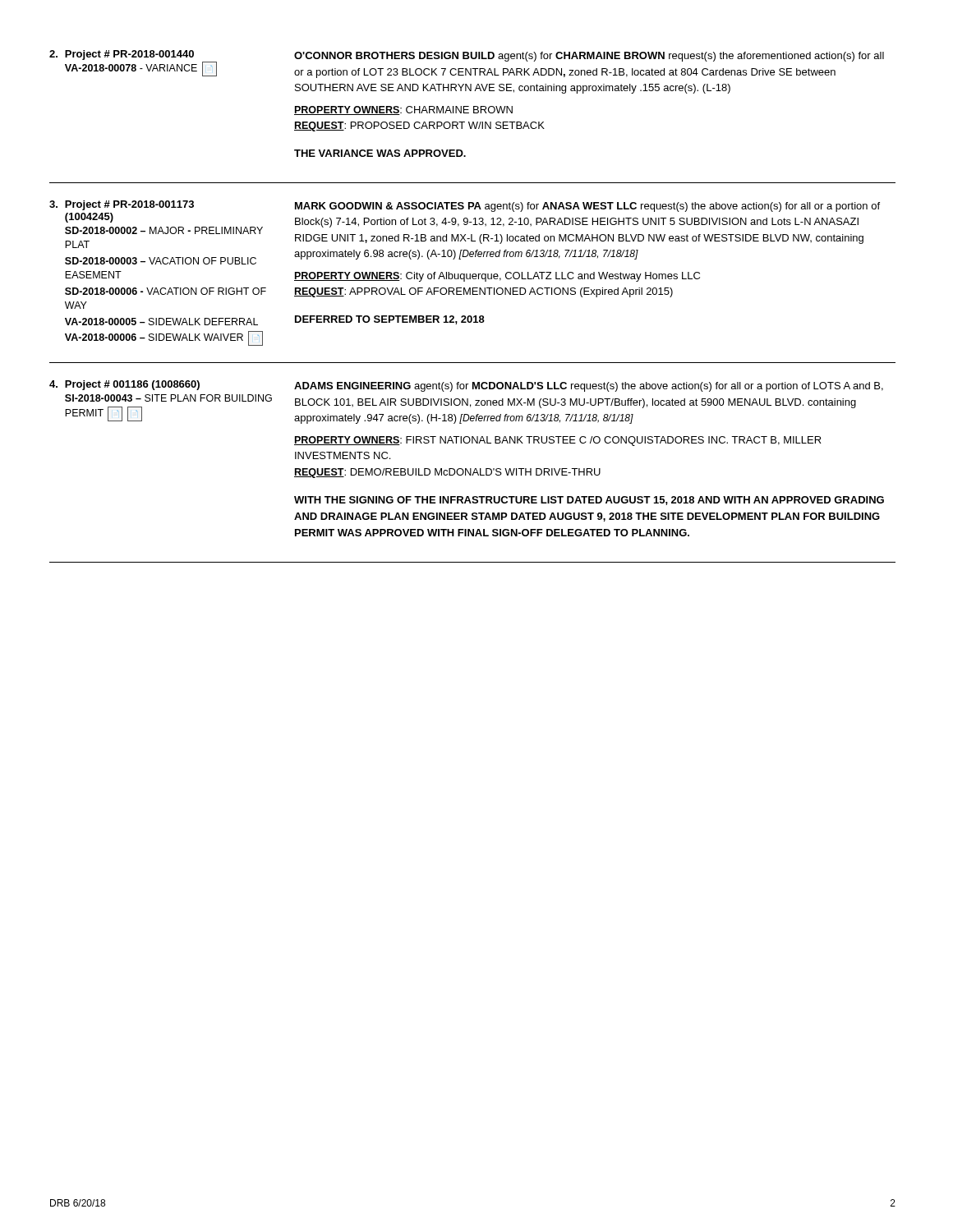Locate the passage starting "Project # PR-2018-001440"

(130, 54)
